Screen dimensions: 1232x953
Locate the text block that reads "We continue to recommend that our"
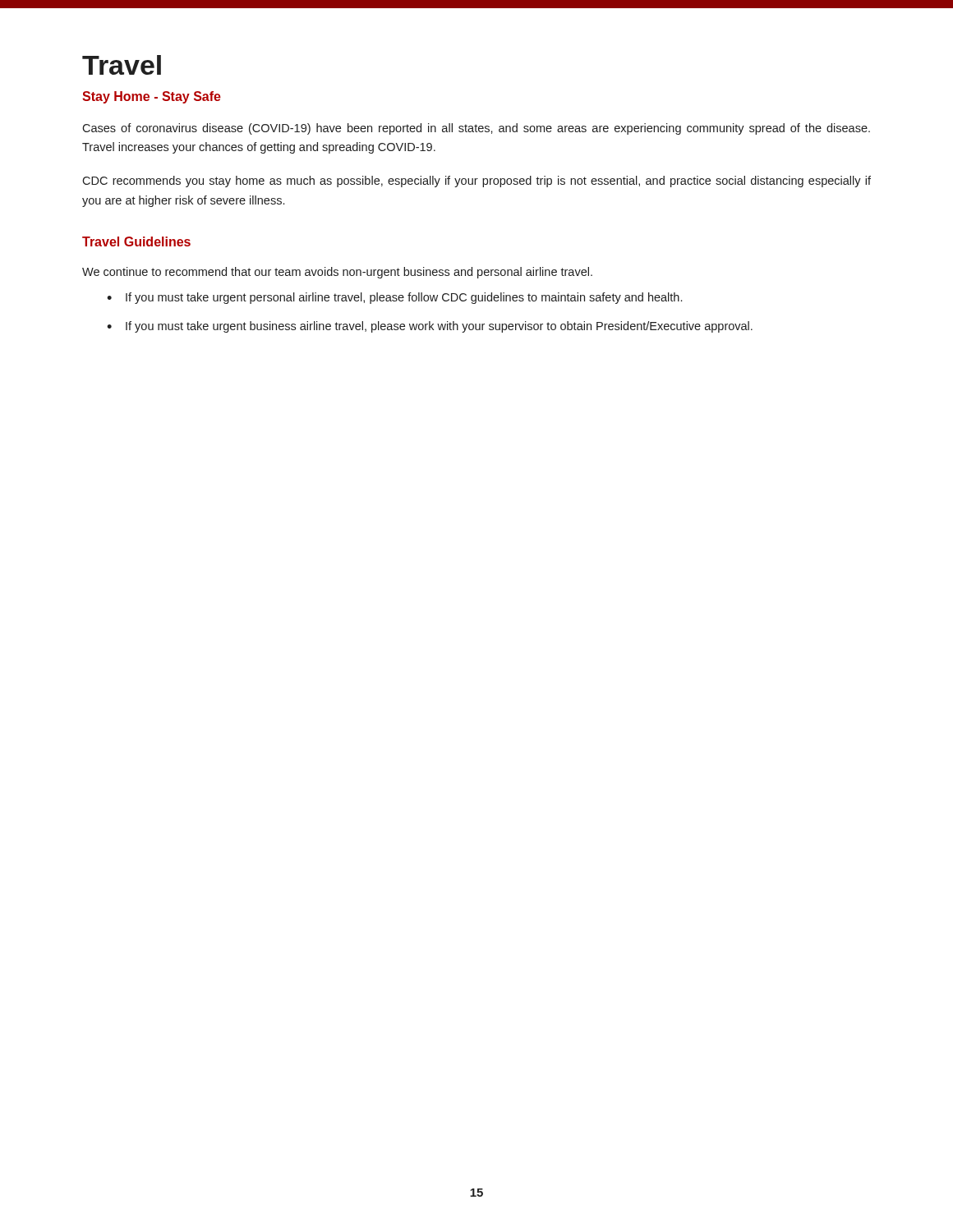338,272
